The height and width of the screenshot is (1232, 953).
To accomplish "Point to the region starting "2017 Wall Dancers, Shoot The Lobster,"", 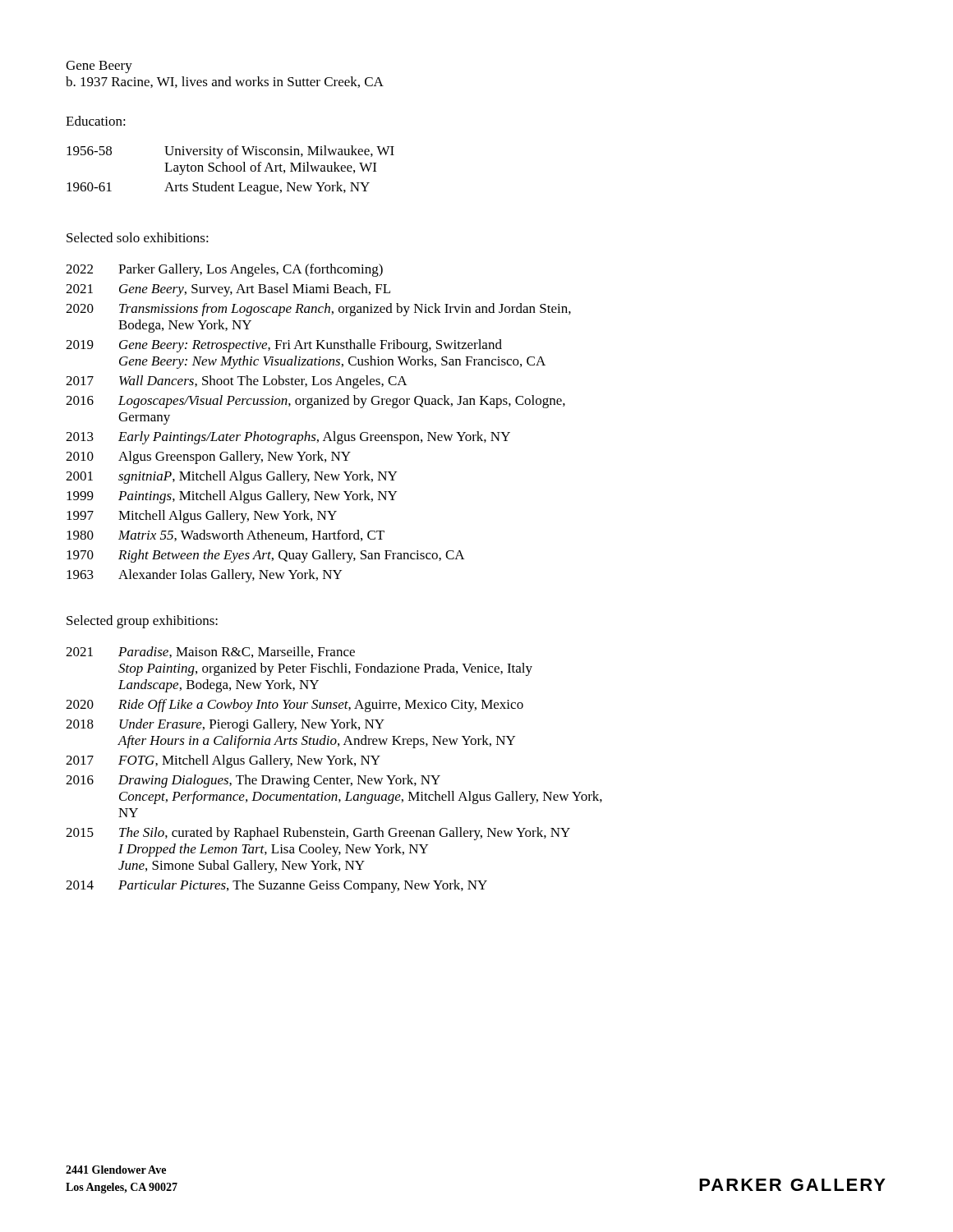I will click(237, 382).
